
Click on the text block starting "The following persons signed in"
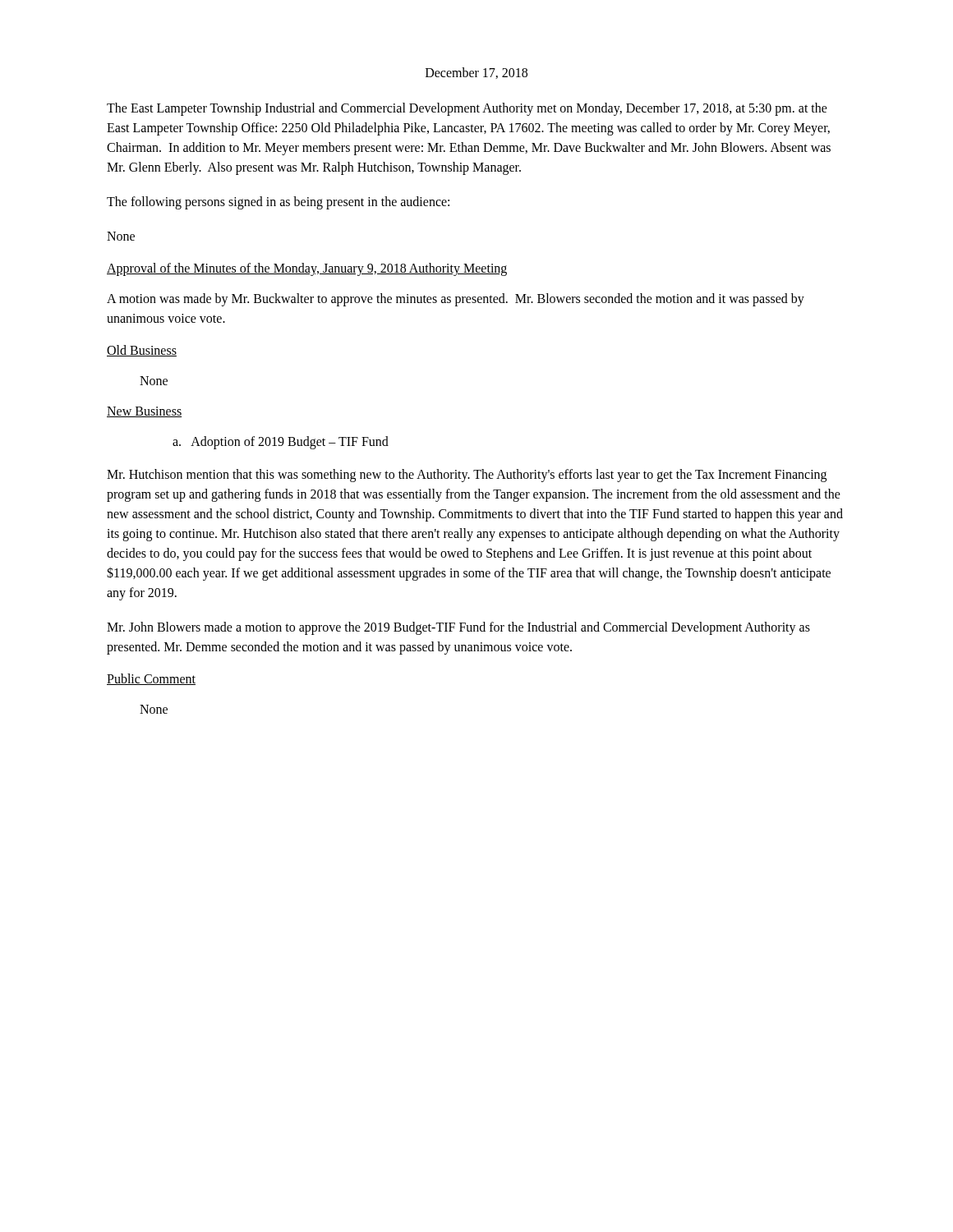279,202
